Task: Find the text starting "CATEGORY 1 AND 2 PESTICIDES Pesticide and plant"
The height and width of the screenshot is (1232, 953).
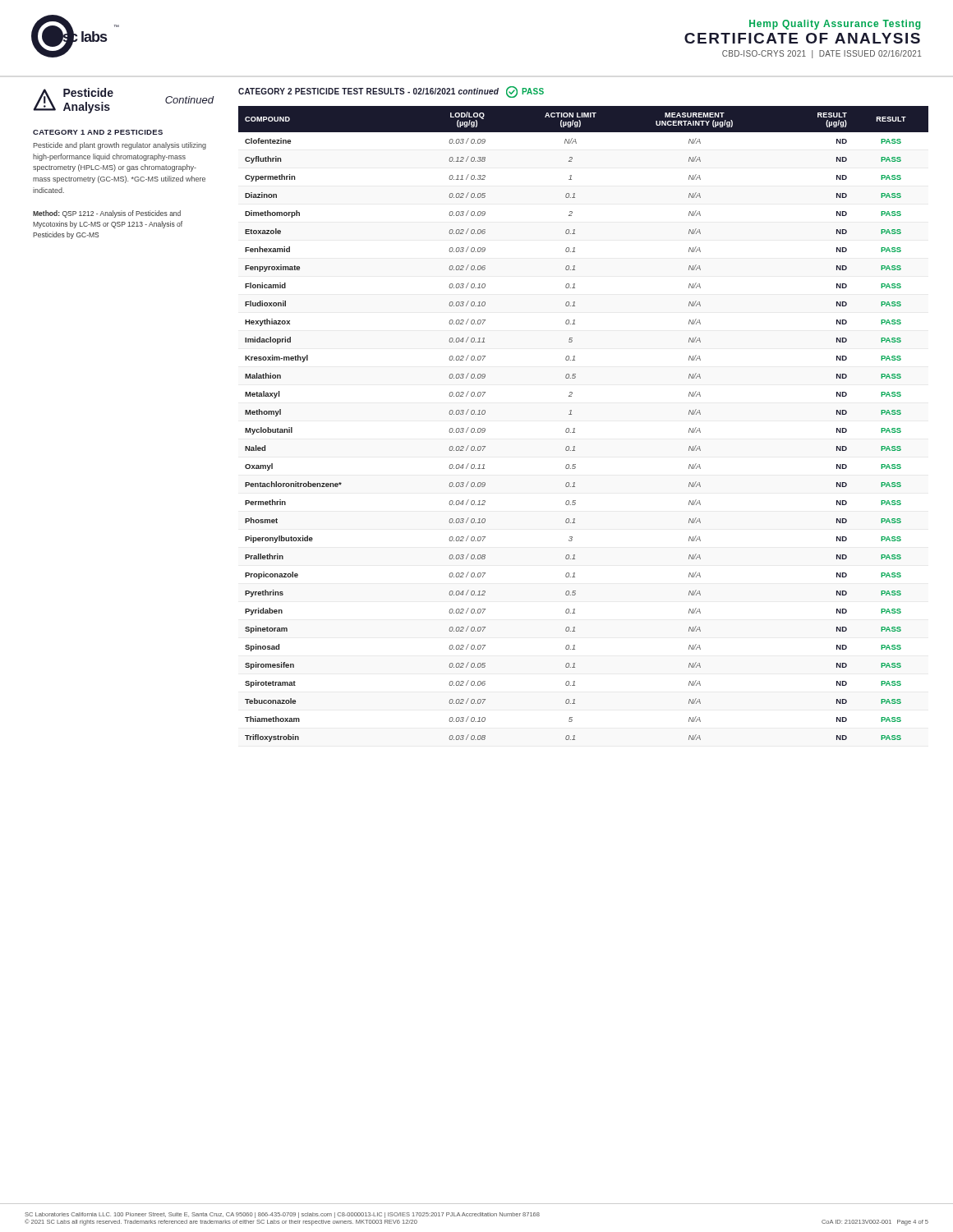Action: [x=123, y=162]
